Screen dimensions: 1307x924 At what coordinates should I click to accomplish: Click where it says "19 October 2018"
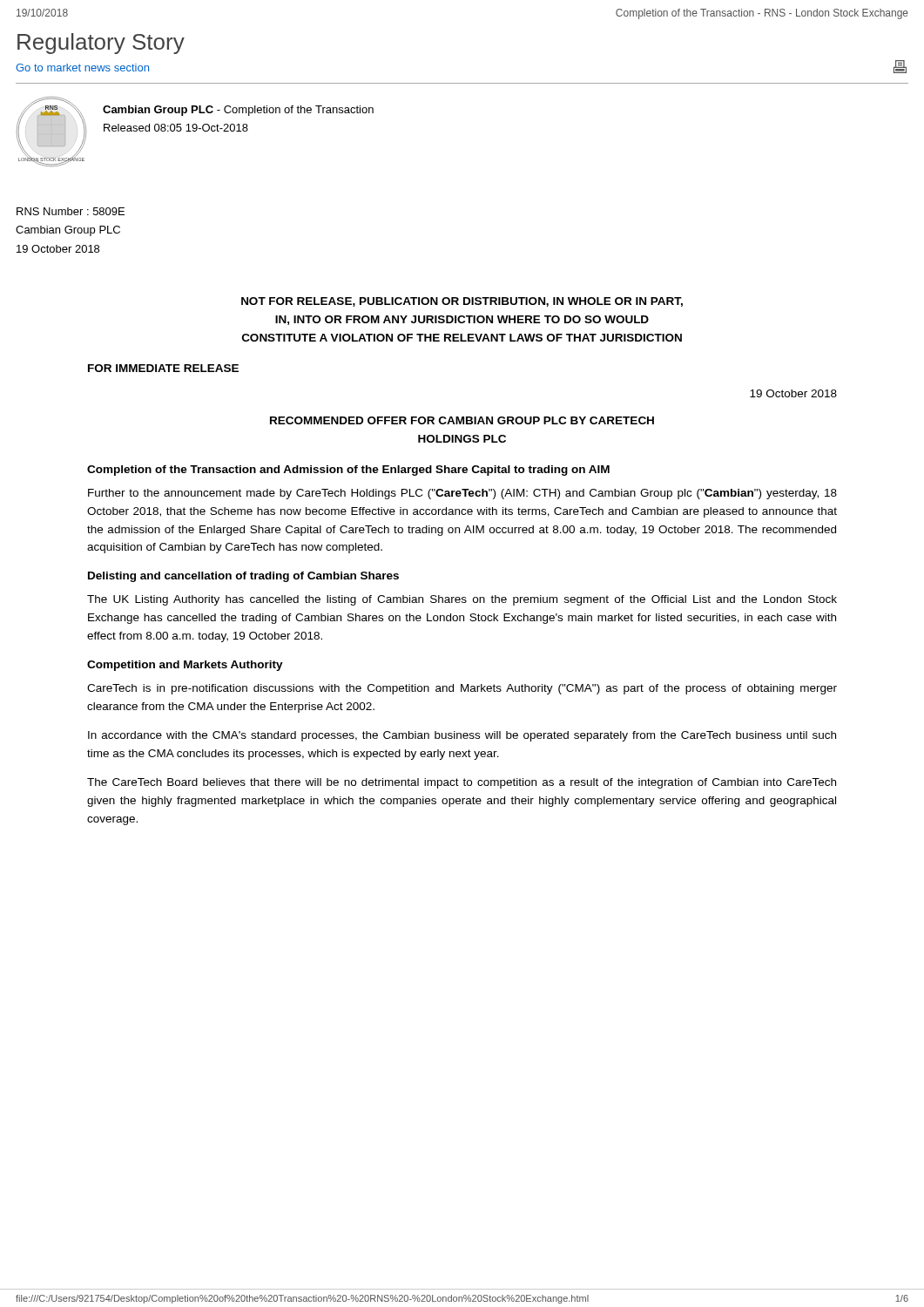point(793,393)
